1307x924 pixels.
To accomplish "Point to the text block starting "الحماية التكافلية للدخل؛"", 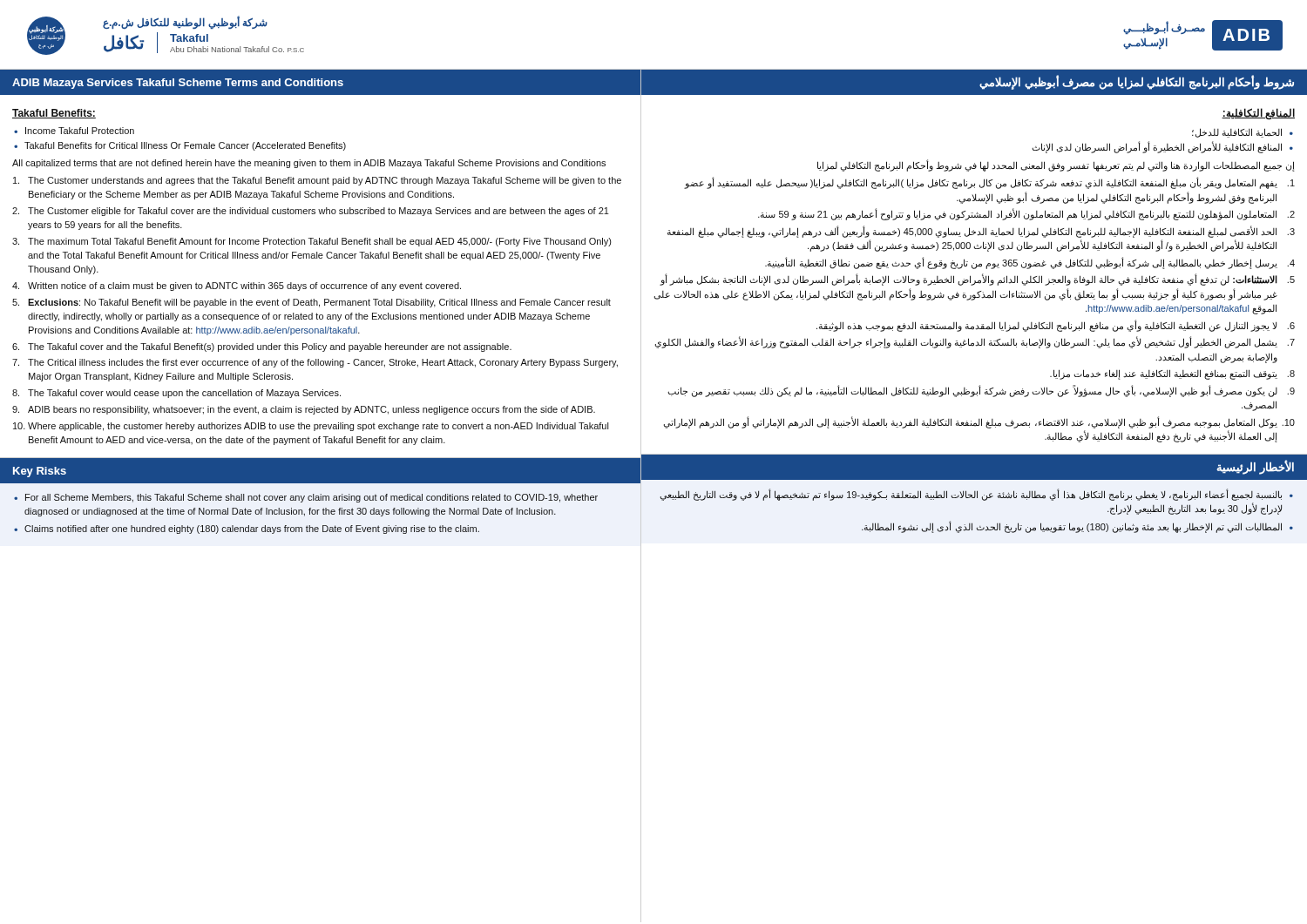I will click(1237, 132).
